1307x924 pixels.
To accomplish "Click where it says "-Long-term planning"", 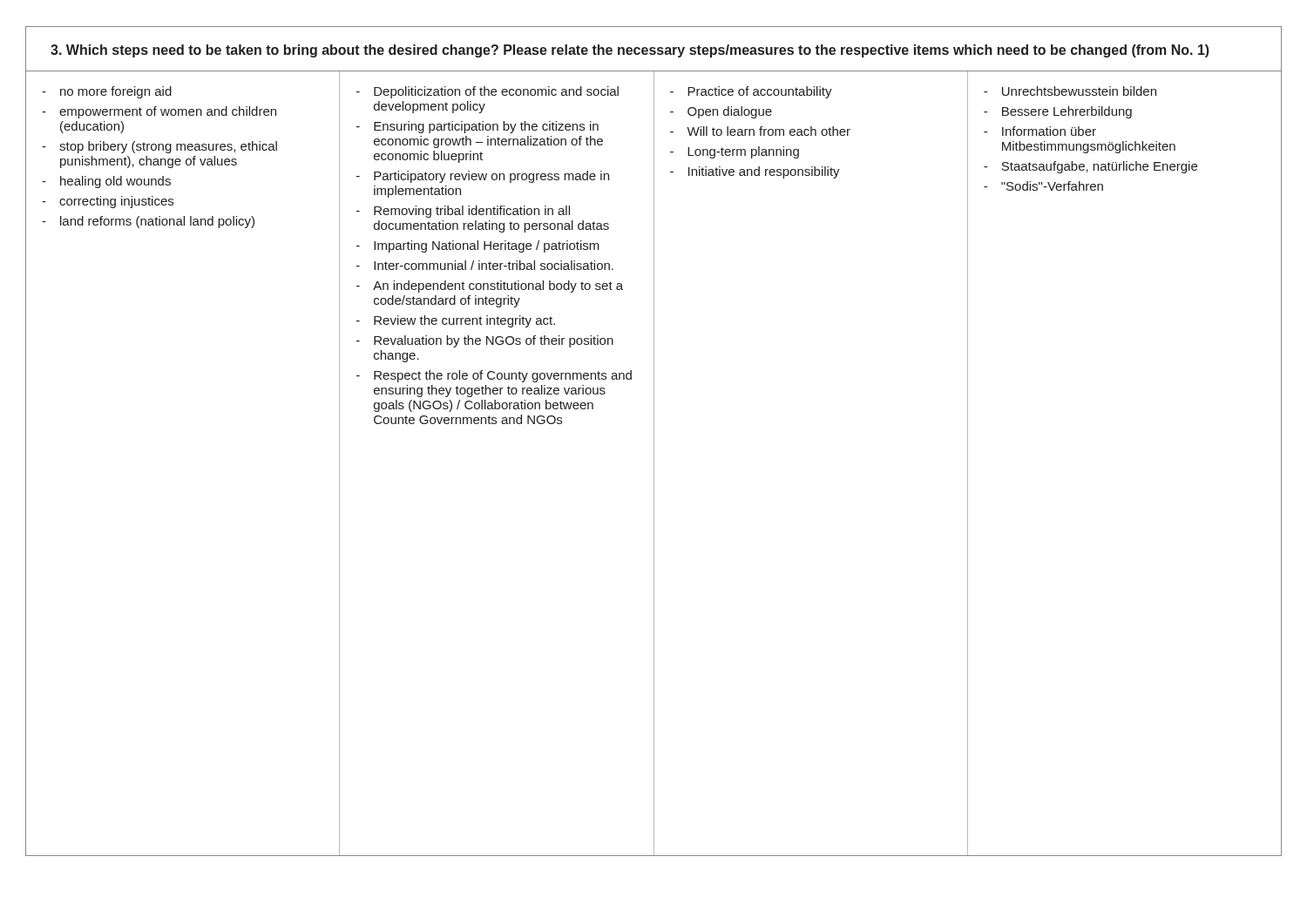I will 810,151.
